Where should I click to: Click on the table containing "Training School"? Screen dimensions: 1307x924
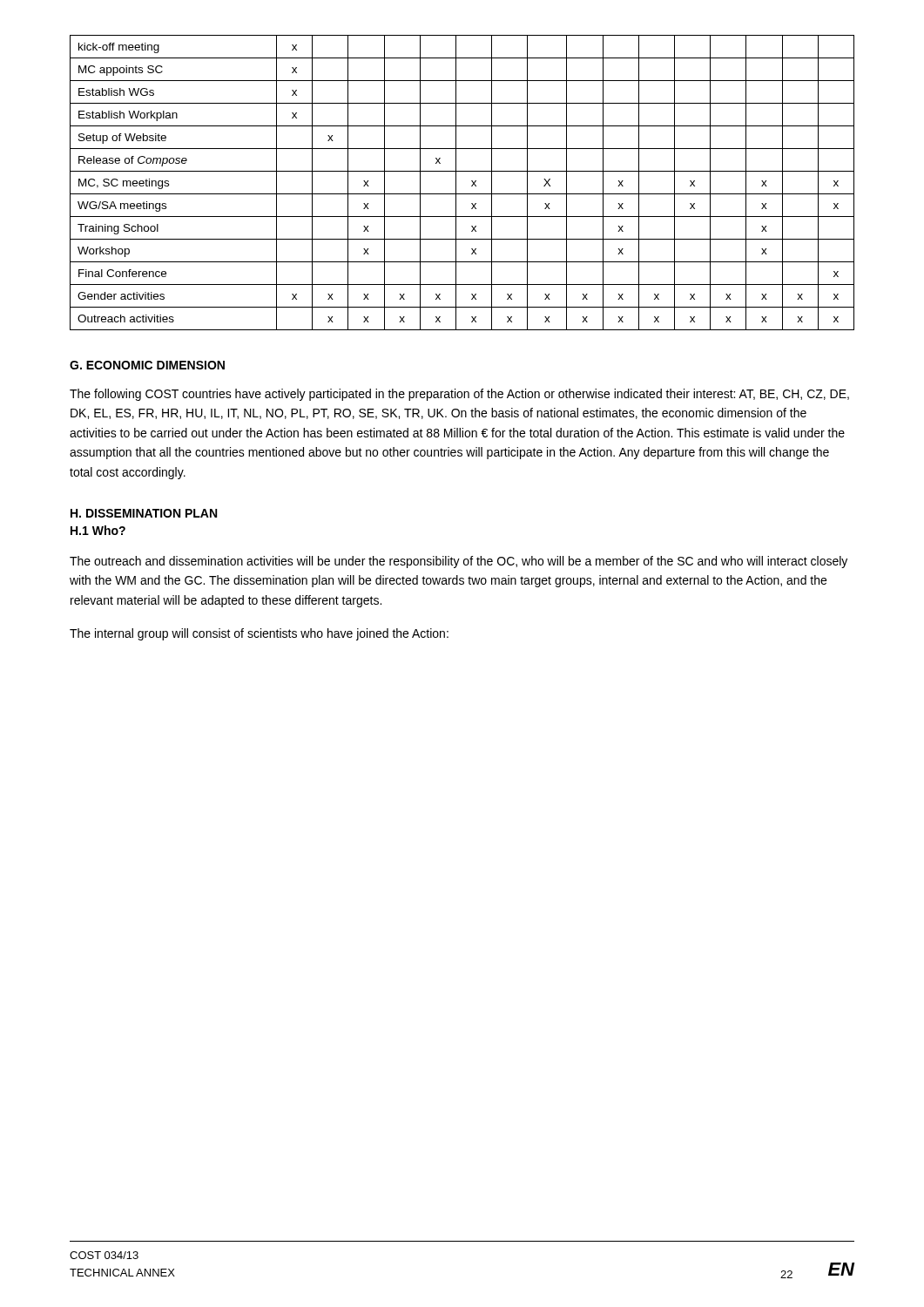tap(462, 183)
